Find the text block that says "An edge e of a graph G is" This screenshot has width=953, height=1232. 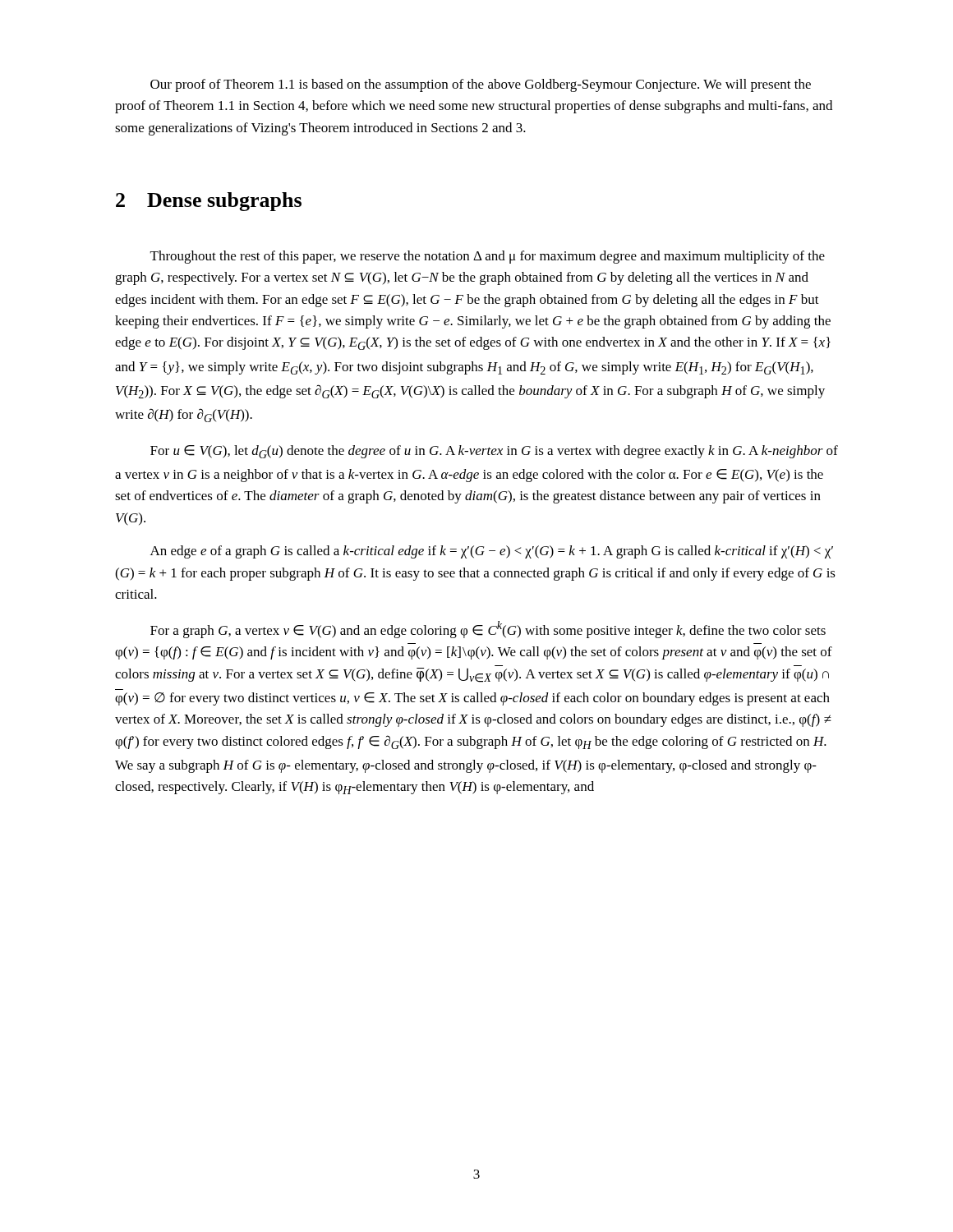pyautogui.click(x=475, y=573)
